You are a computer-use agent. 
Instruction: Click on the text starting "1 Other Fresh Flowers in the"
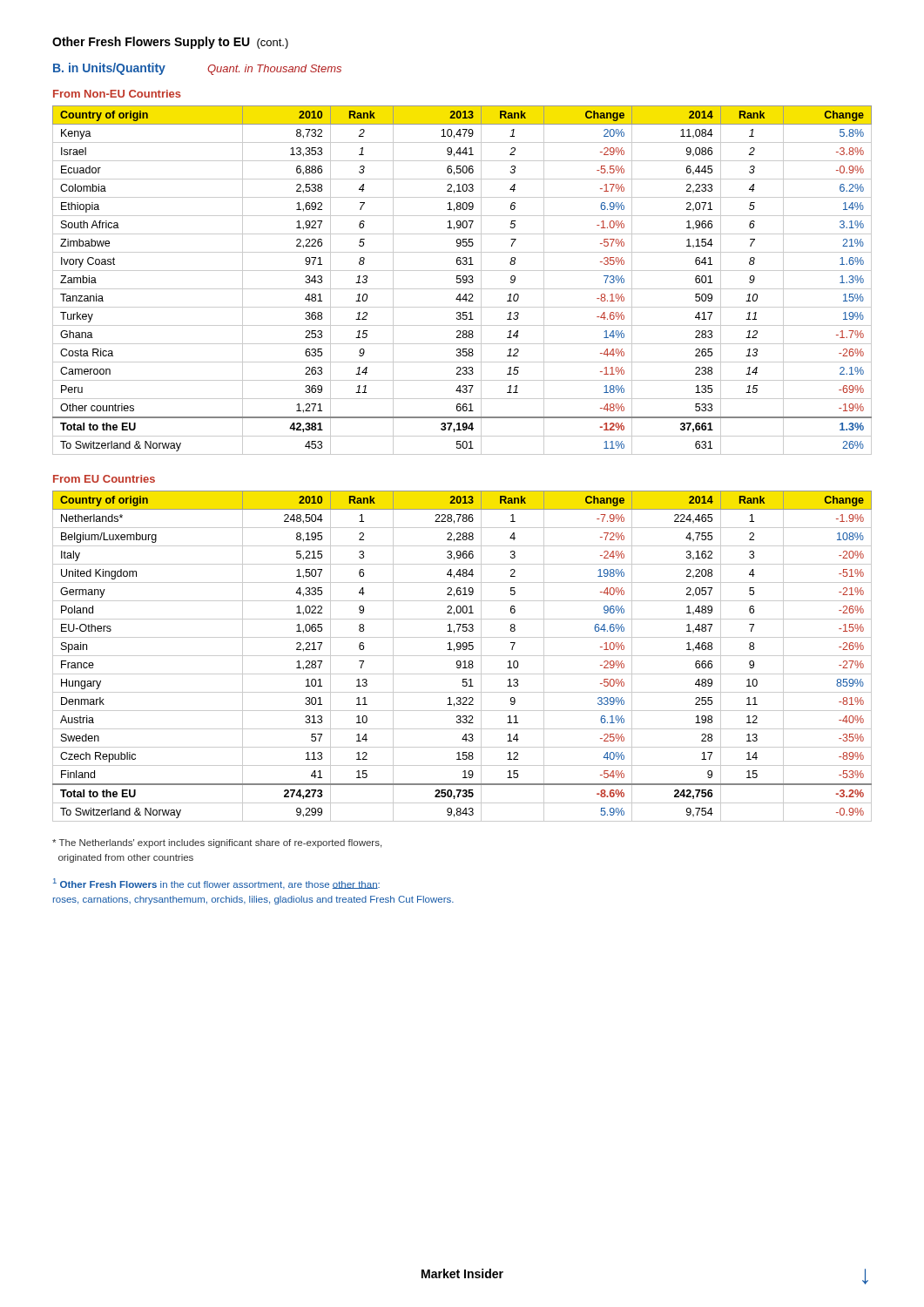tap(253, 890)
